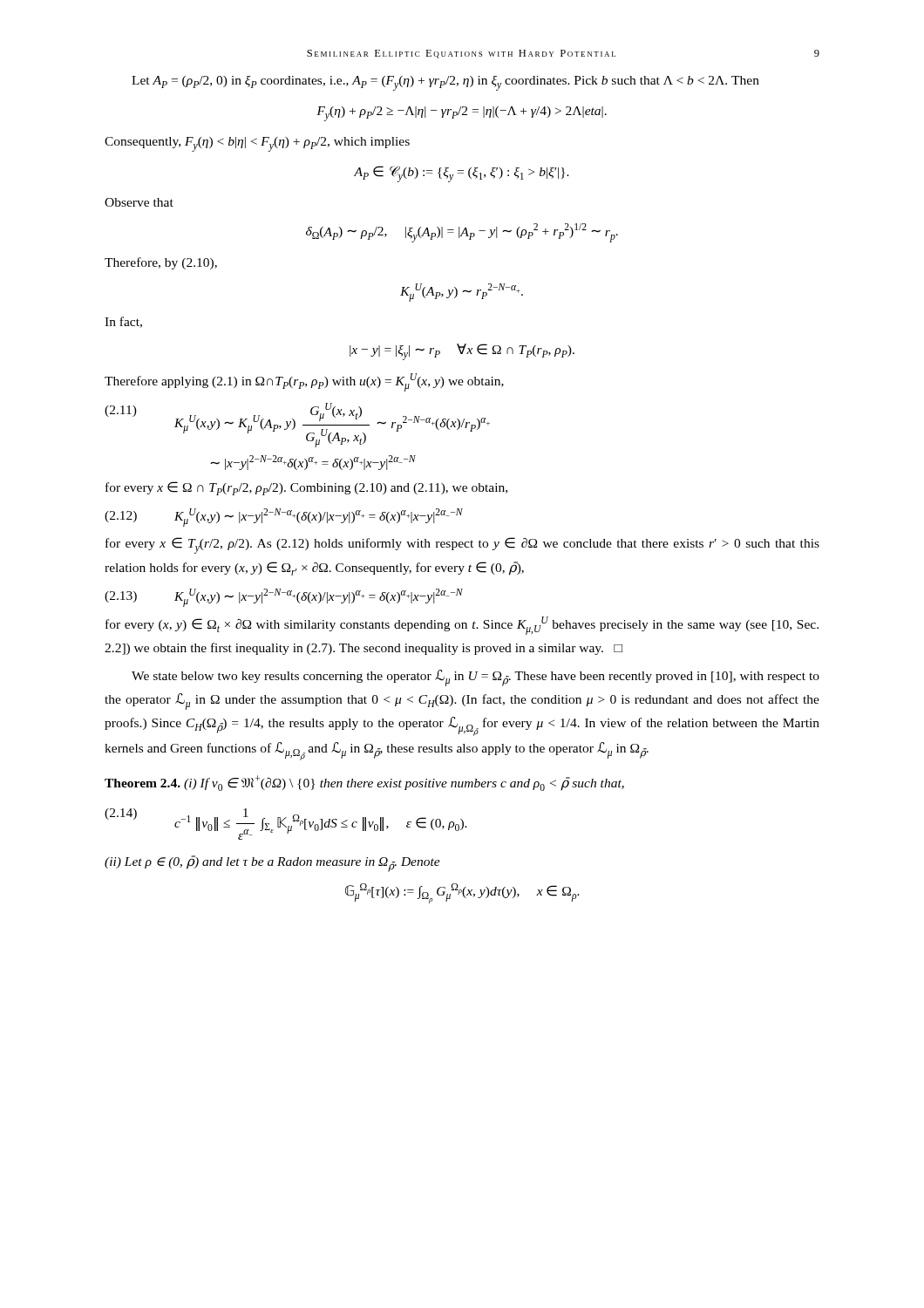Locate the passage starting "δΩ(AP) ∼ ρP/2, |ξy(AP)| = |AP"

click(x=462, y=232)
